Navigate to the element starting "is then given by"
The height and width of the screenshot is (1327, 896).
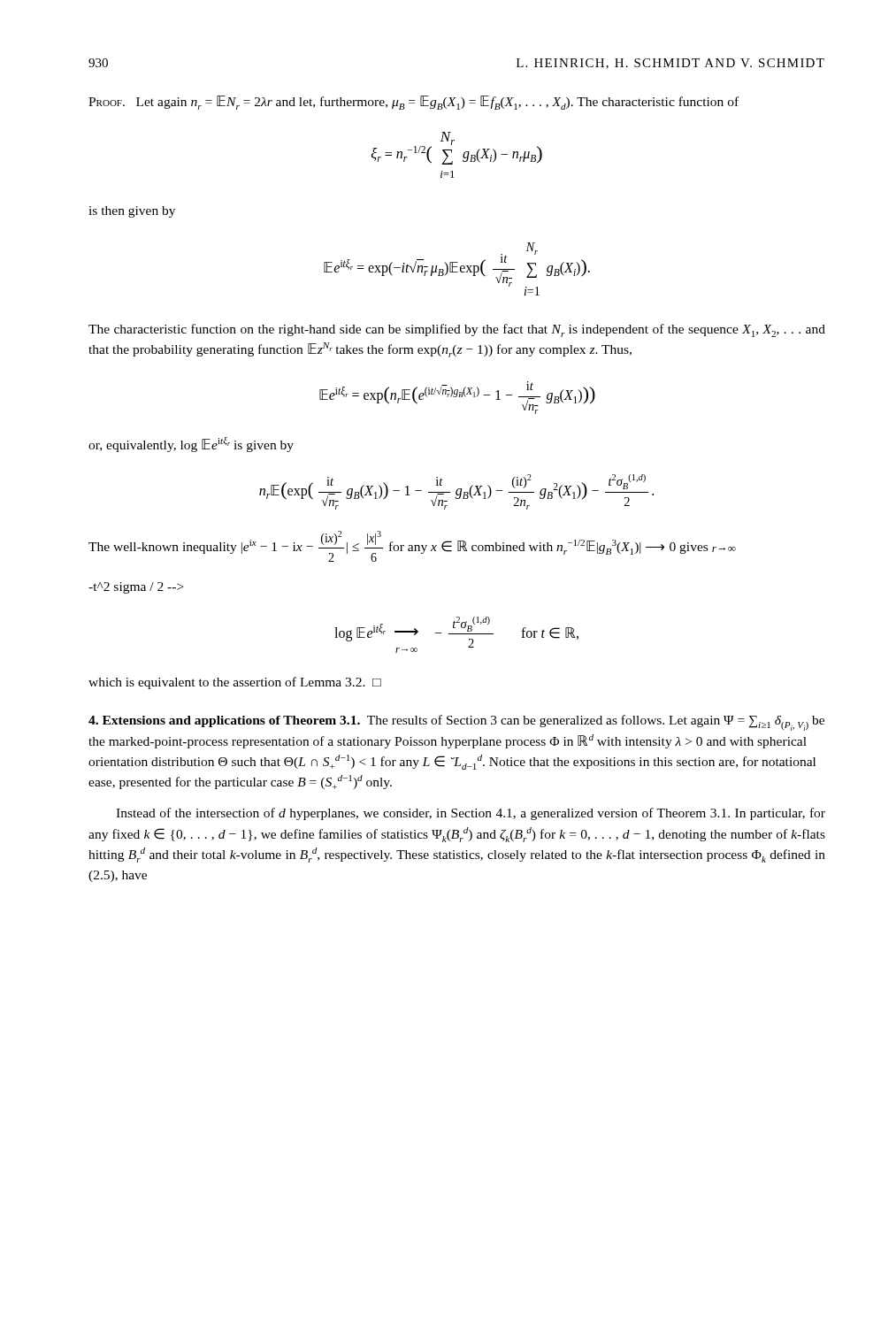pyautogui.click(x=132, y=210)
